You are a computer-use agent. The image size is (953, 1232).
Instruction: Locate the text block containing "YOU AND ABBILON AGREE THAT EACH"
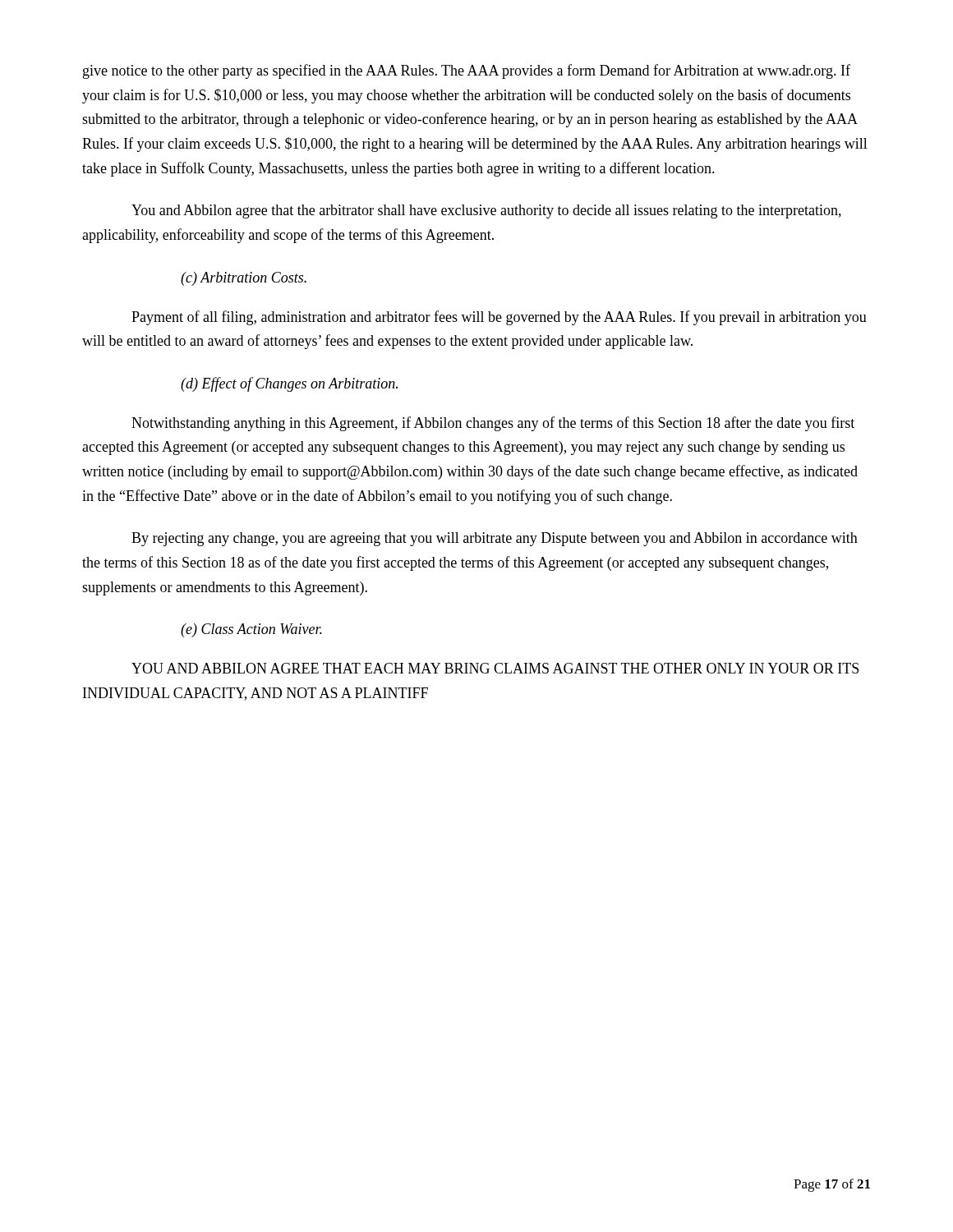(x=471, y=681)
